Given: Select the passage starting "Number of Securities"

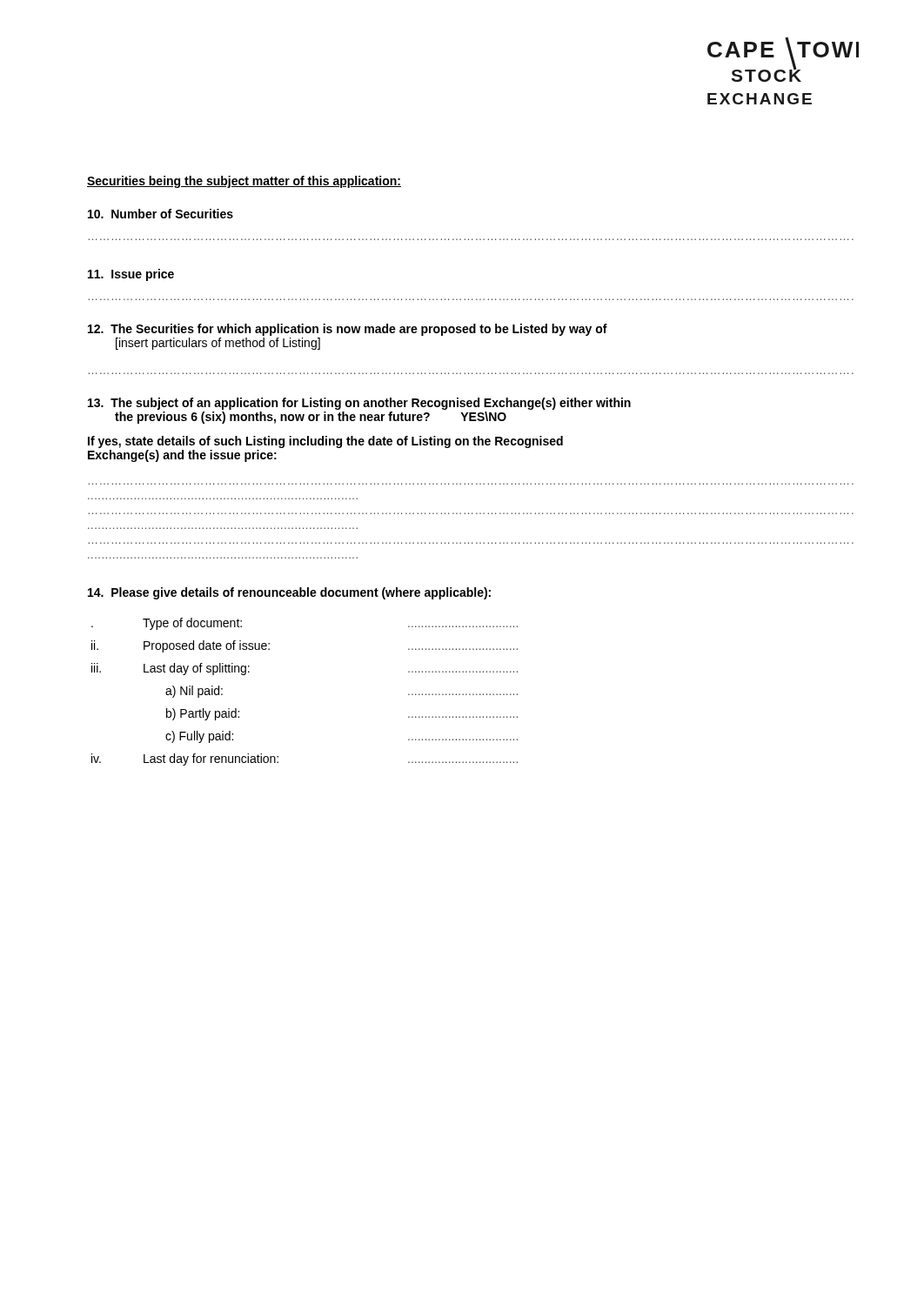Looking at the screenshot, I should [160, 214].
